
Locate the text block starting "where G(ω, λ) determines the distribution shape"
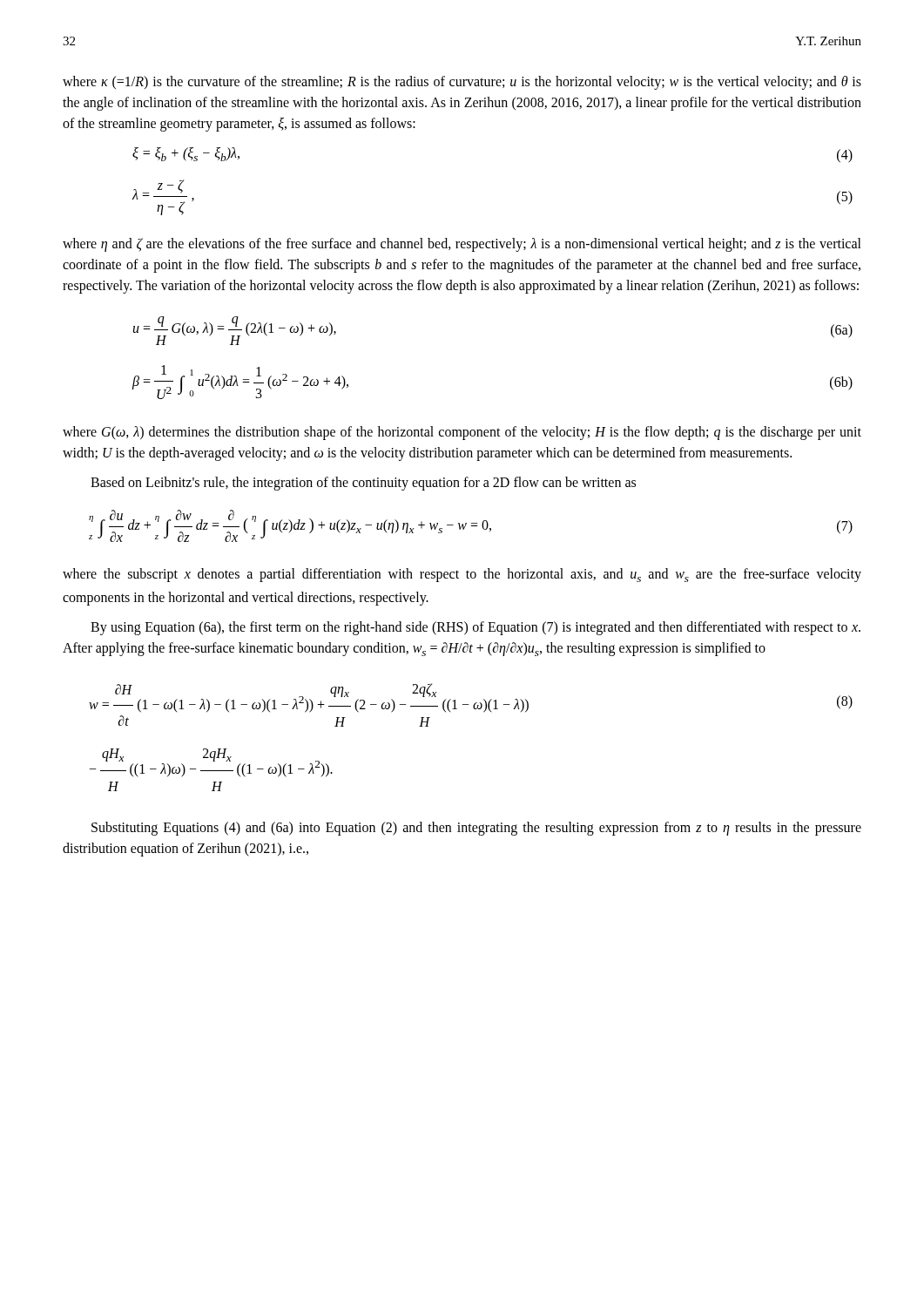coord(462,442)
